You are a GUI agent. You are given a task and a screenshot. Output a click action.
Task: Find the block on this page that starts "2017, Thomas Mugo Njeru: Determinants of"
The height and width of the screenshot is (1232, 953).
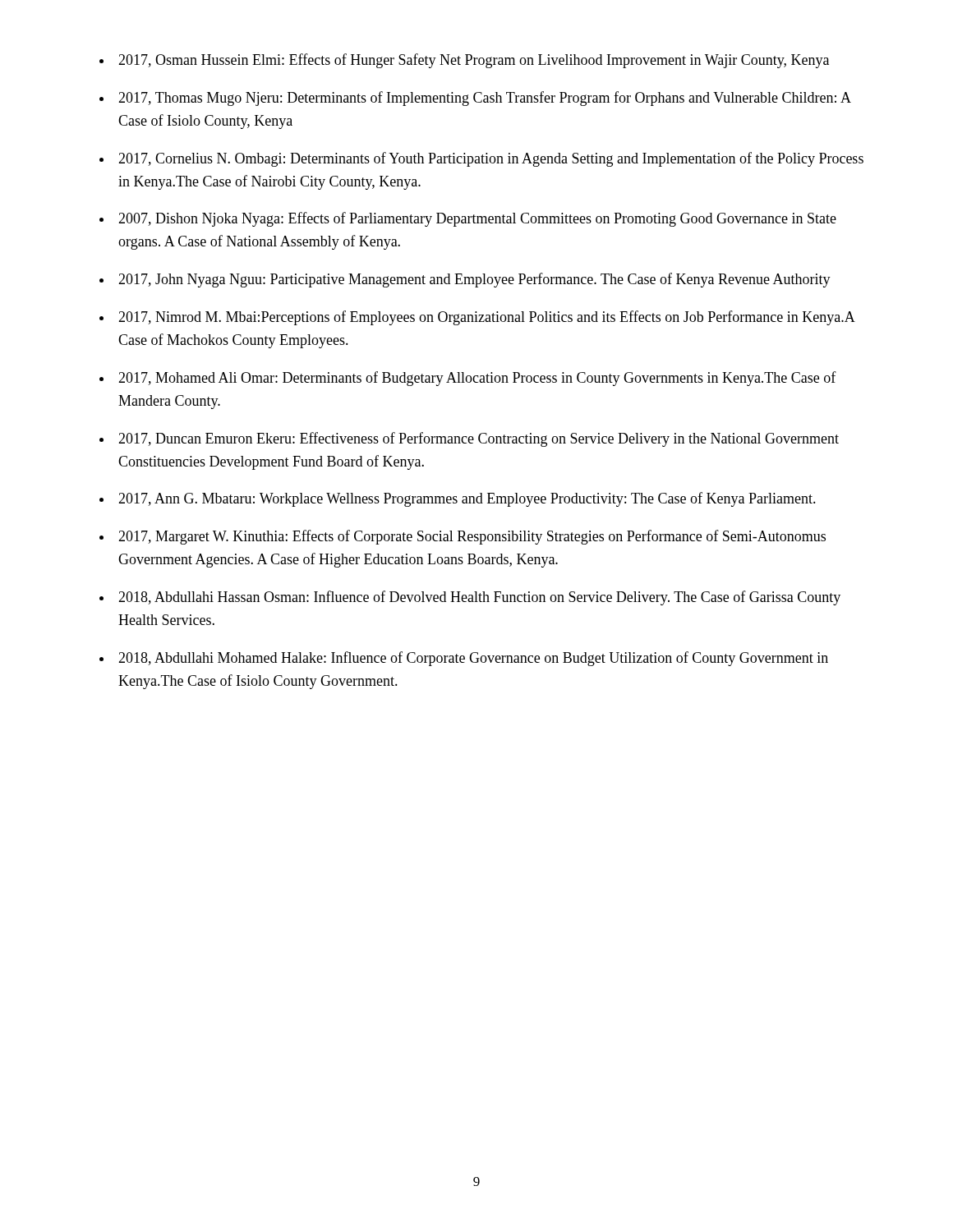484,109
